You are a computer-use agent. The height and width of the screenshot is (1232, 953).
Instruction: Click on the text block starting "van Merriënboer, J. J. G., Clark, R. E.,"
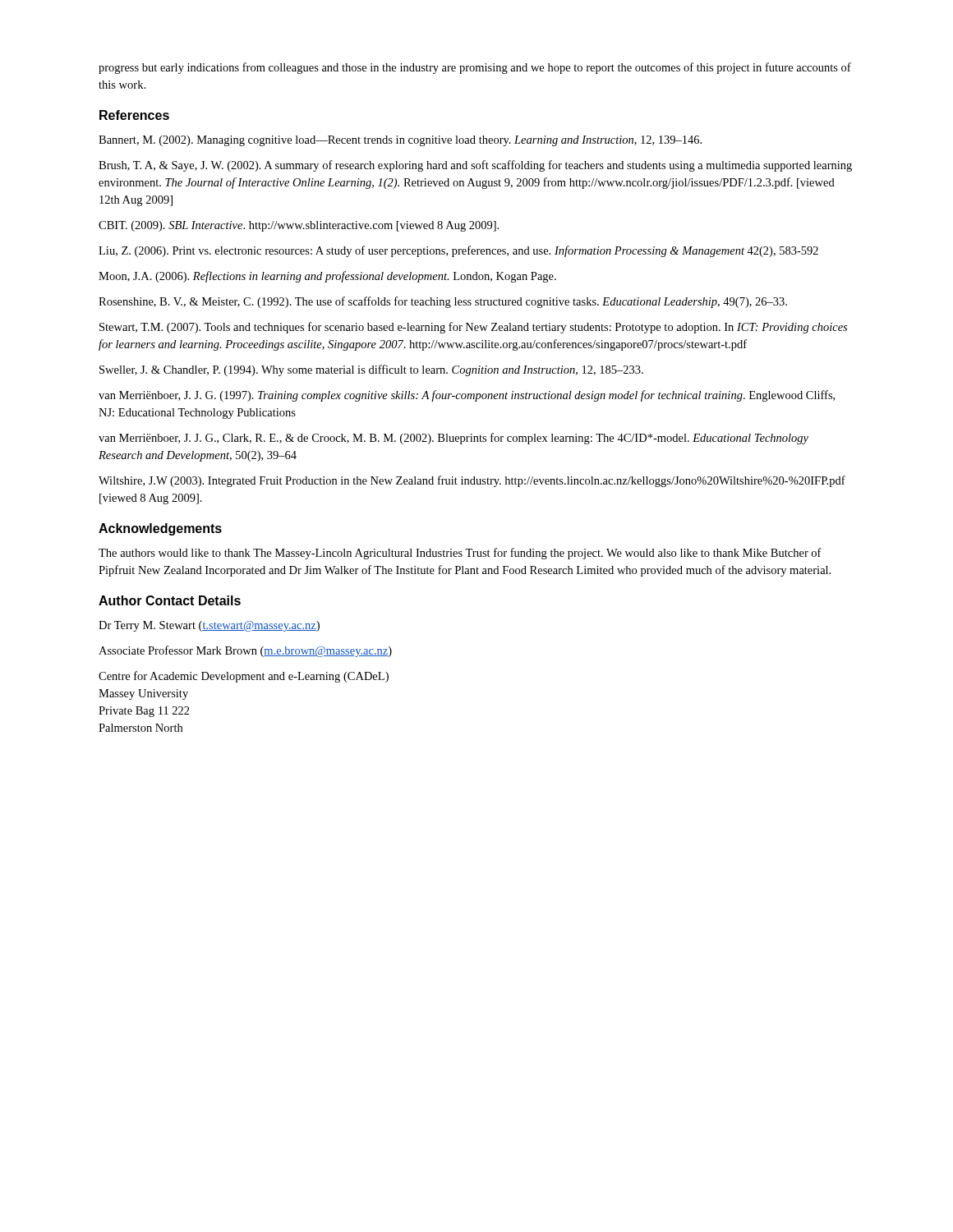pyautogui.click(x=476, y=447)
